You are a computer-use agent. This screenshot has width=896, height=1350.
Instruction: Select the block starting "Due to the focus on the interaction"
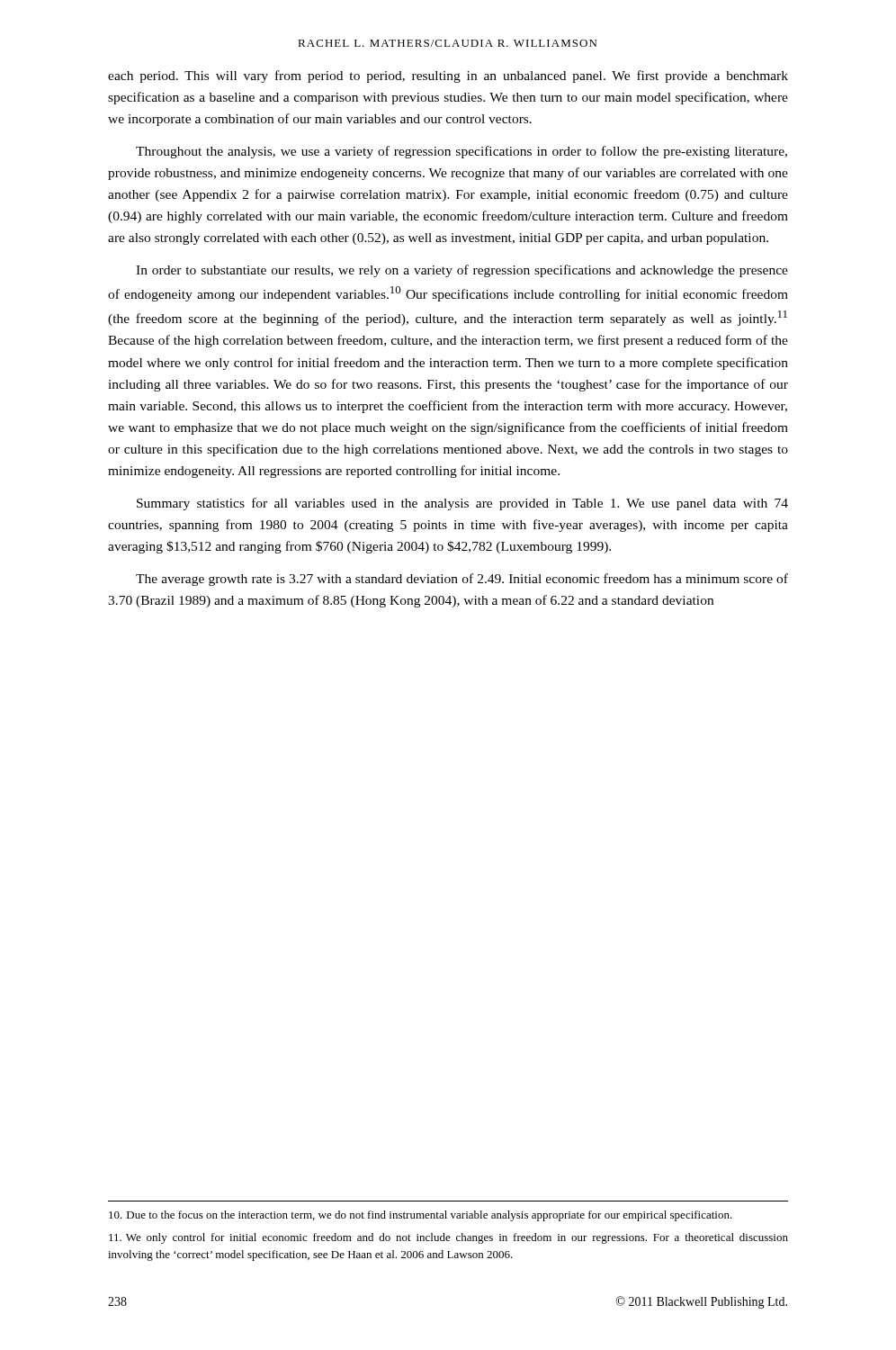420,1215
